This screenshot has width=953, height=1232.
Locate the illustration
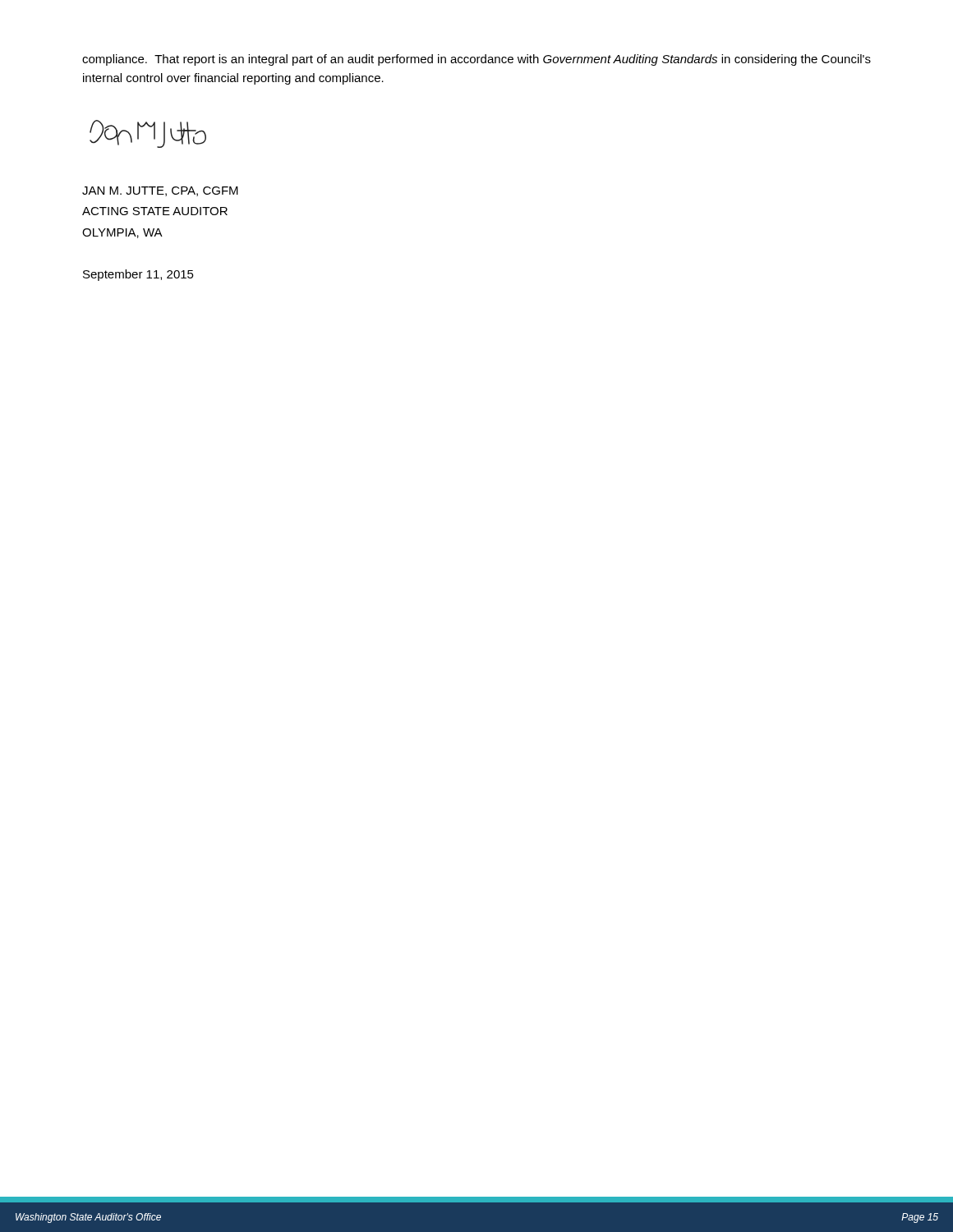point(476,136)
